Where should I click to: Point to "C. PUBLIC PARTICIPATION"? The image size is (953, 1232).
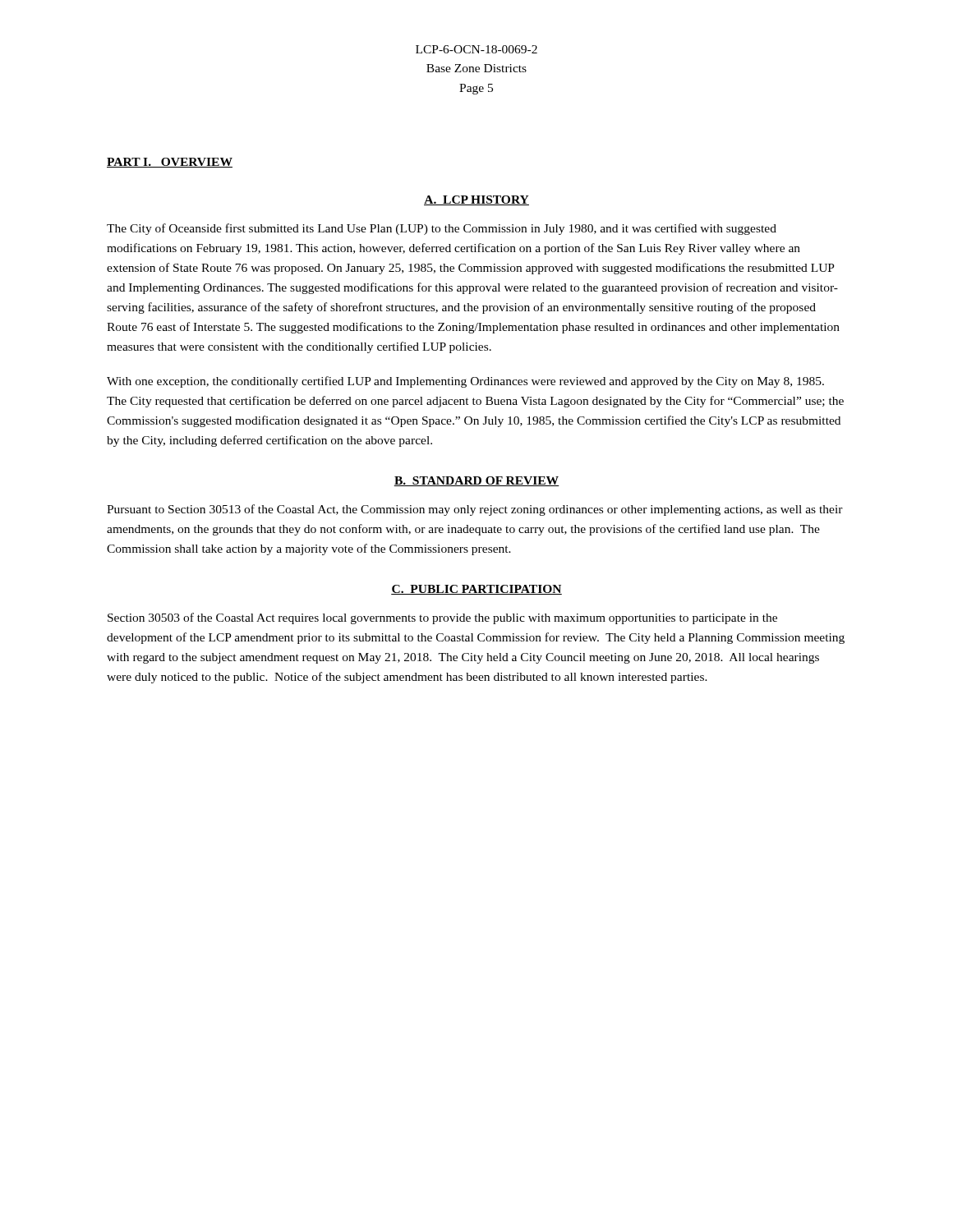point(476,588)
